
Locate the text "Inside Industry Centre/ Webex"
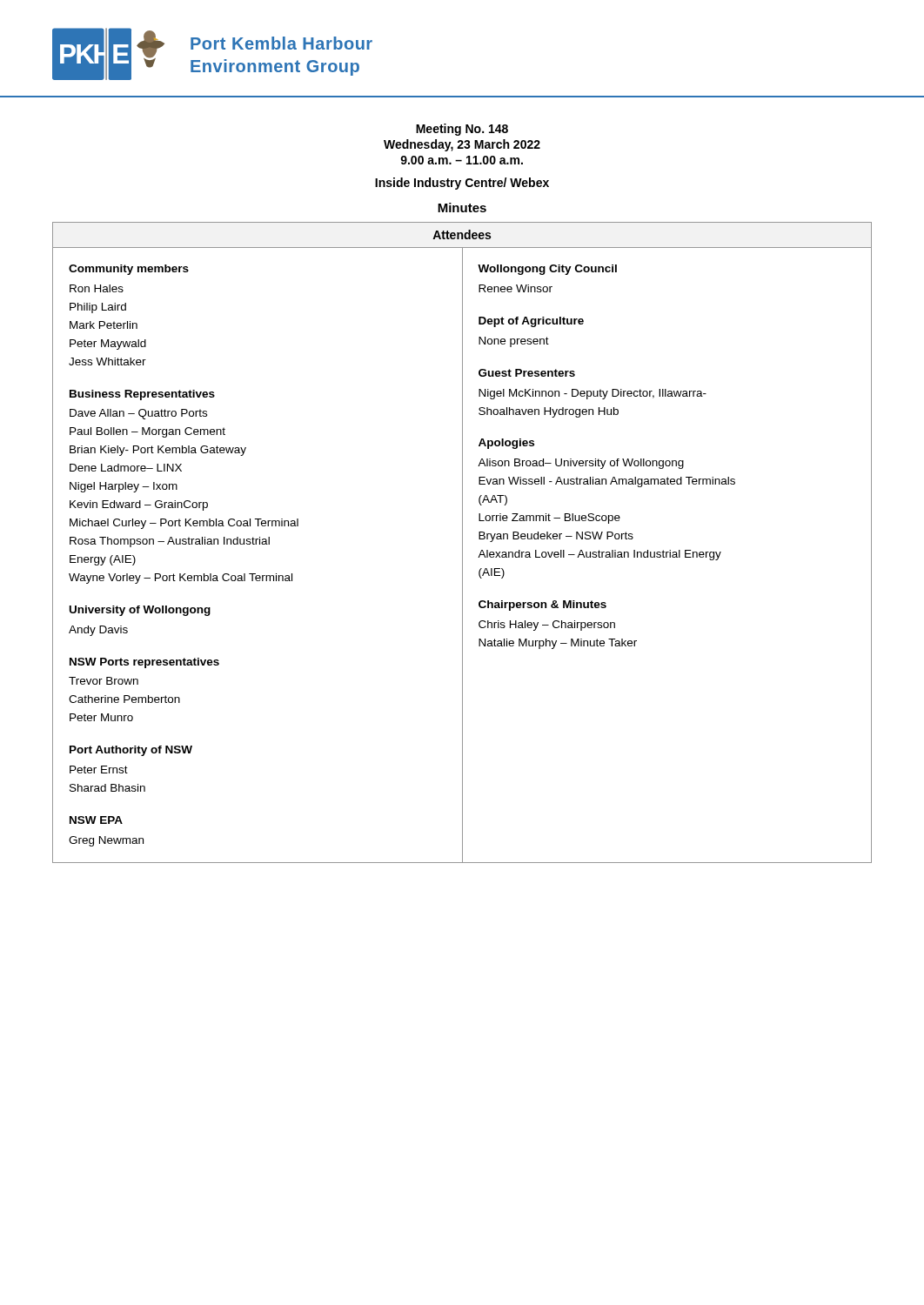[462, 183]
